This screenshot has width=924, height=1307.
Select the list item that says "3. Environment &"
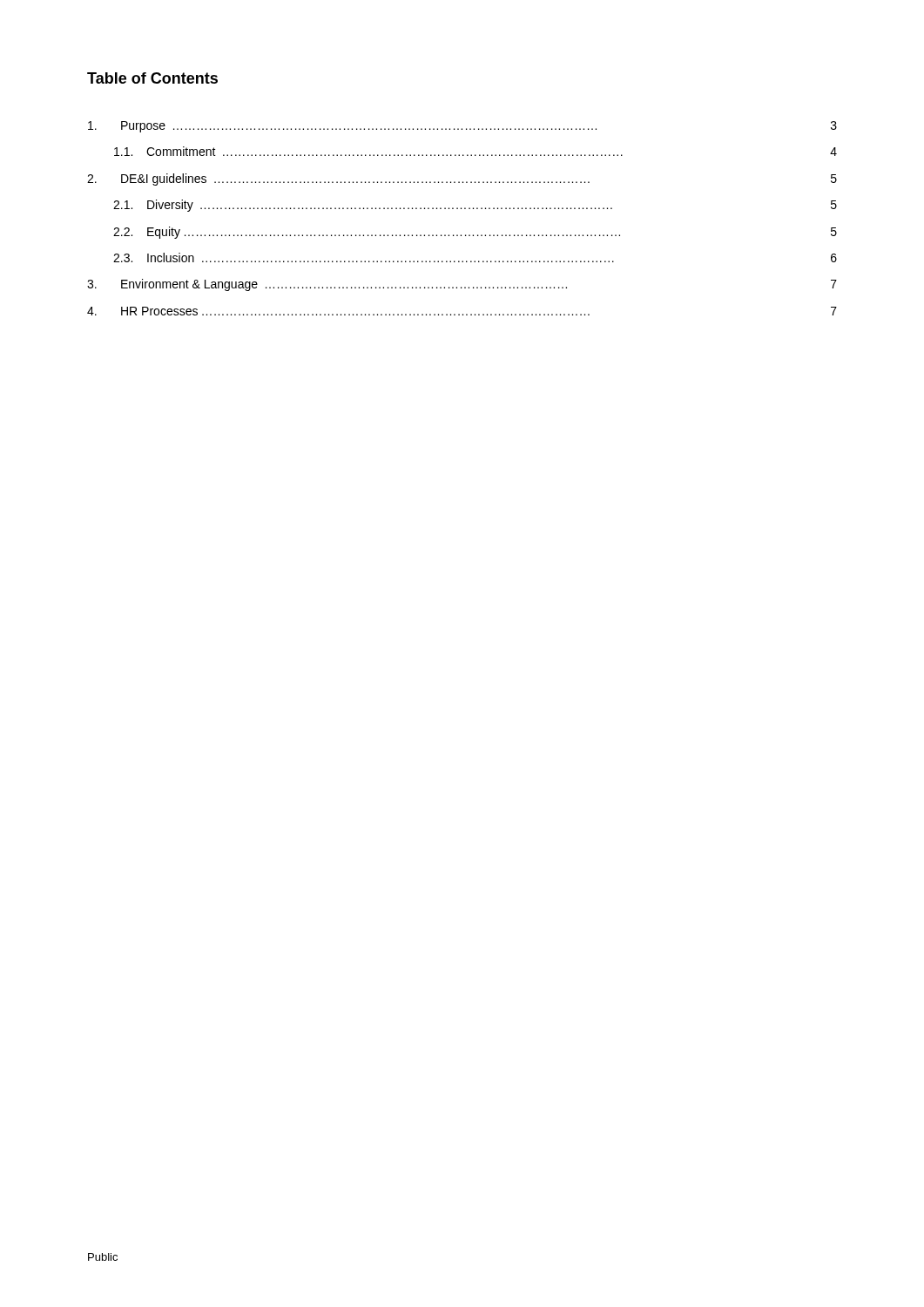point(462,285)
